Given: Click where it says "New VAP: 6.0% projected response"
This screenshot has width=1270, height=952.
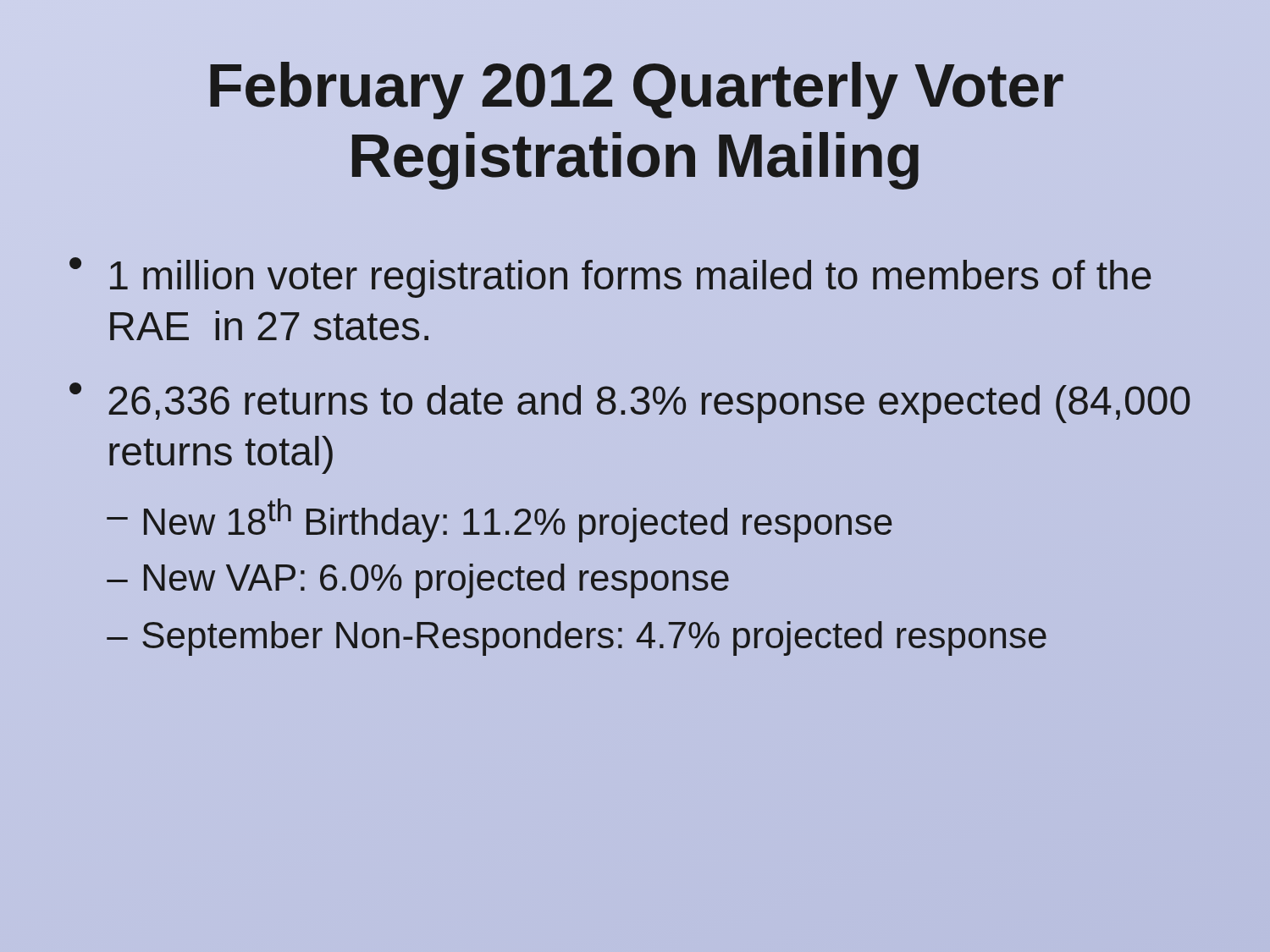Looking at the screenshot, I should click(435, 578).
